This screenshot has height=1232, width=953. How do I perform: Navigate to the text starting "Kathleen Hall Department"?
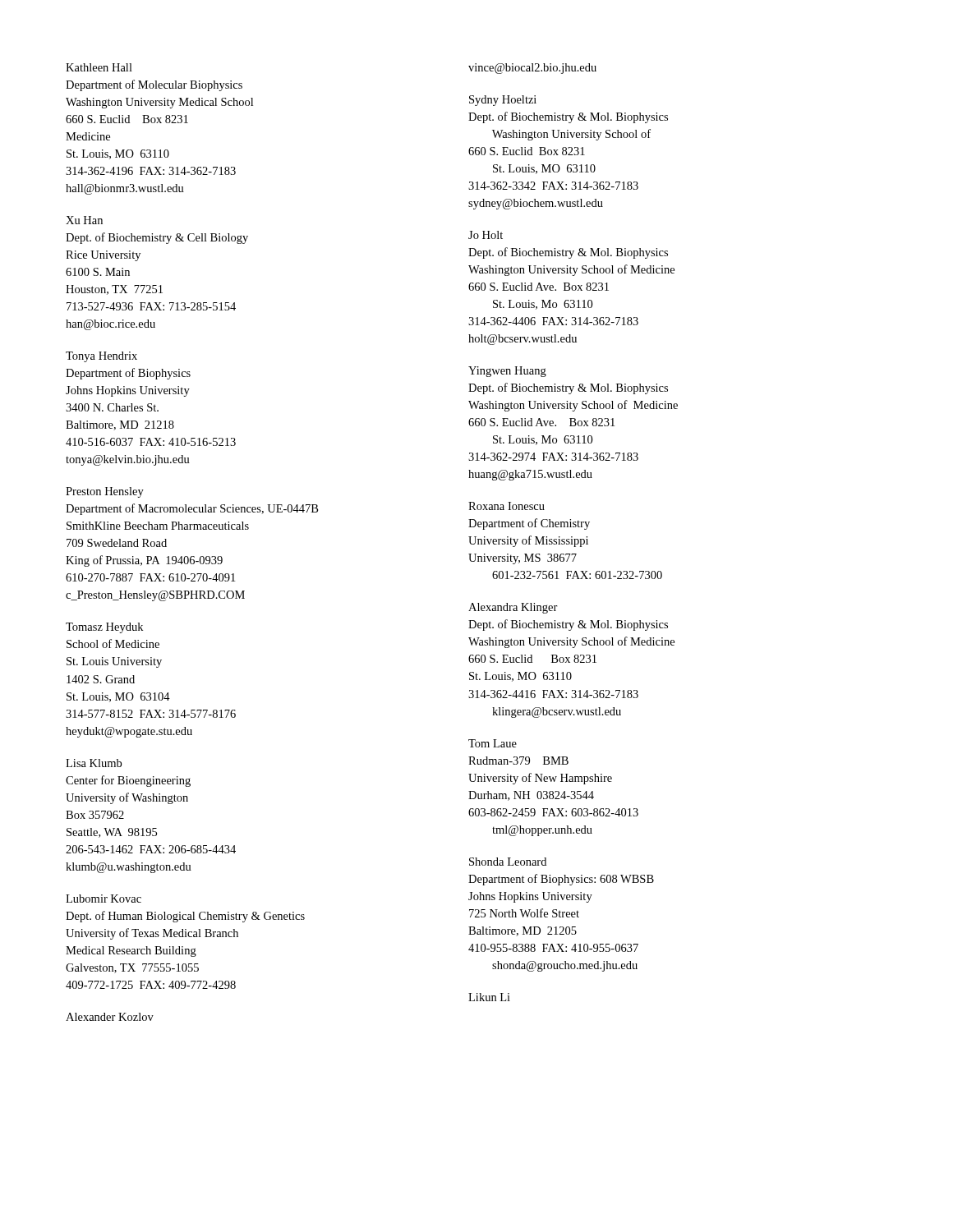(x=99, y=67)
